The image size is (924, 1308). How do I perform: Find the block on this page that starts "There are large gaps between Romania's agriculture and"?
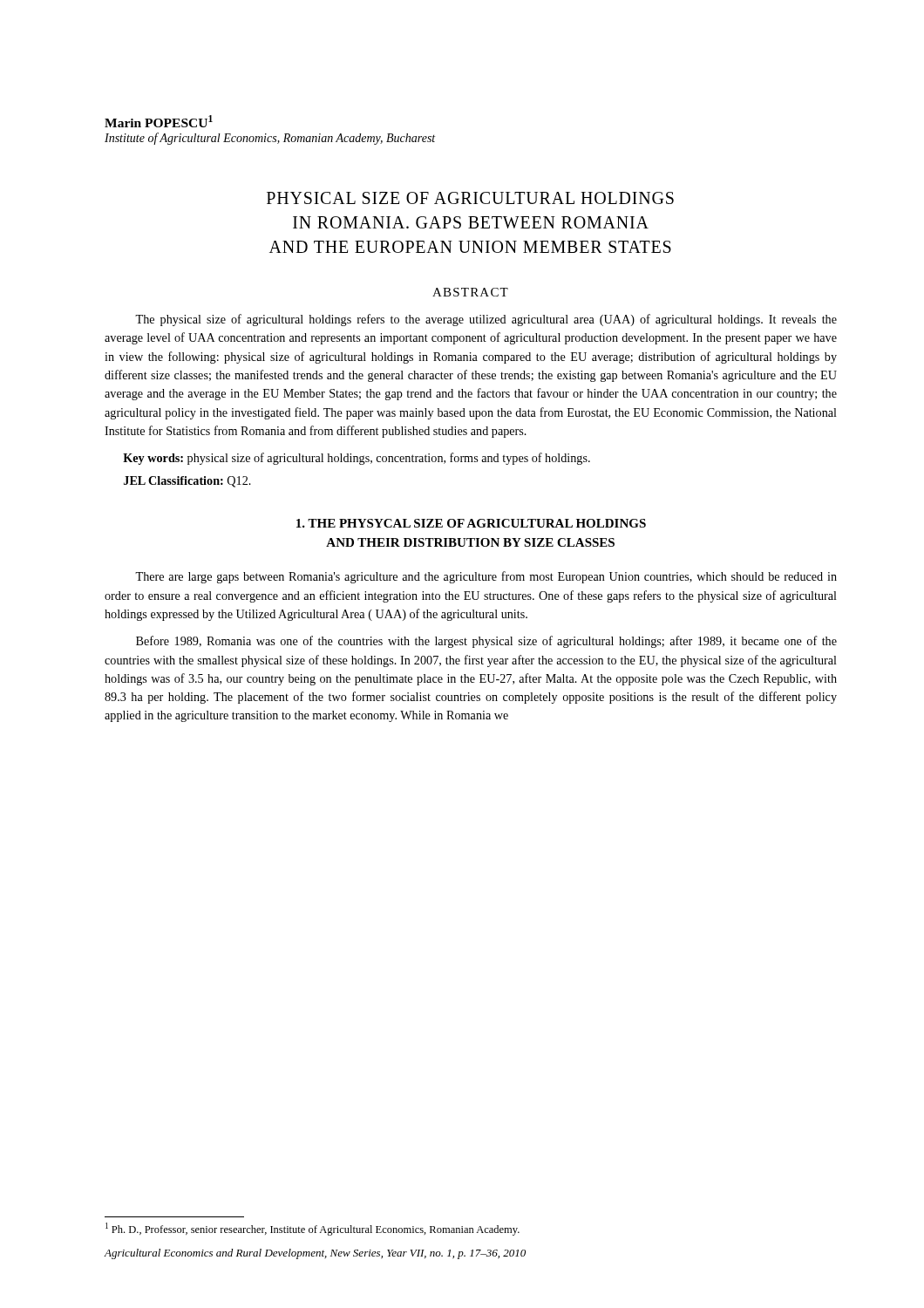[x=471, y=647]
